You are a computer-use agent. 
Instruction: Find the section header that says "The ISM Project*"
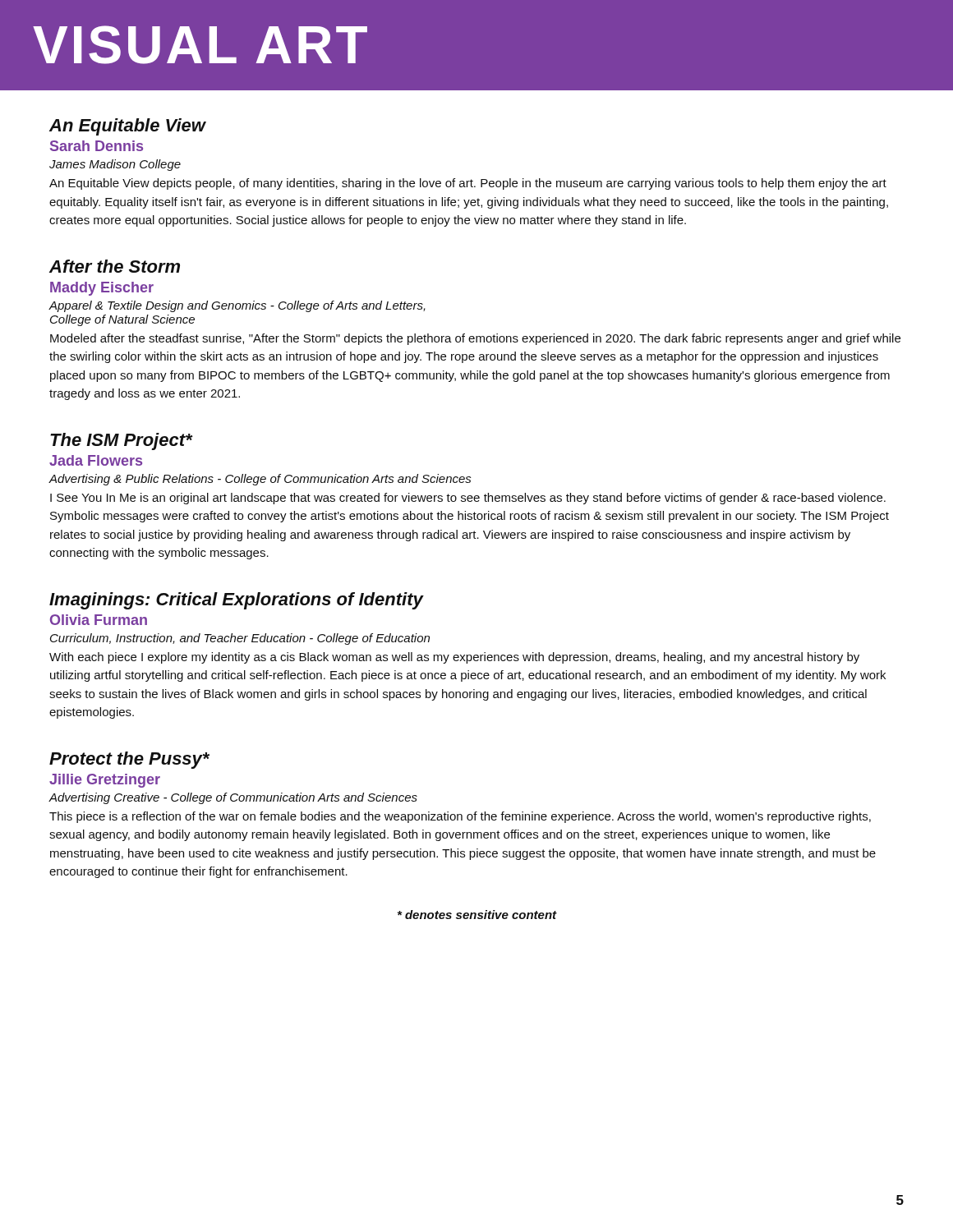pos(121,440)
